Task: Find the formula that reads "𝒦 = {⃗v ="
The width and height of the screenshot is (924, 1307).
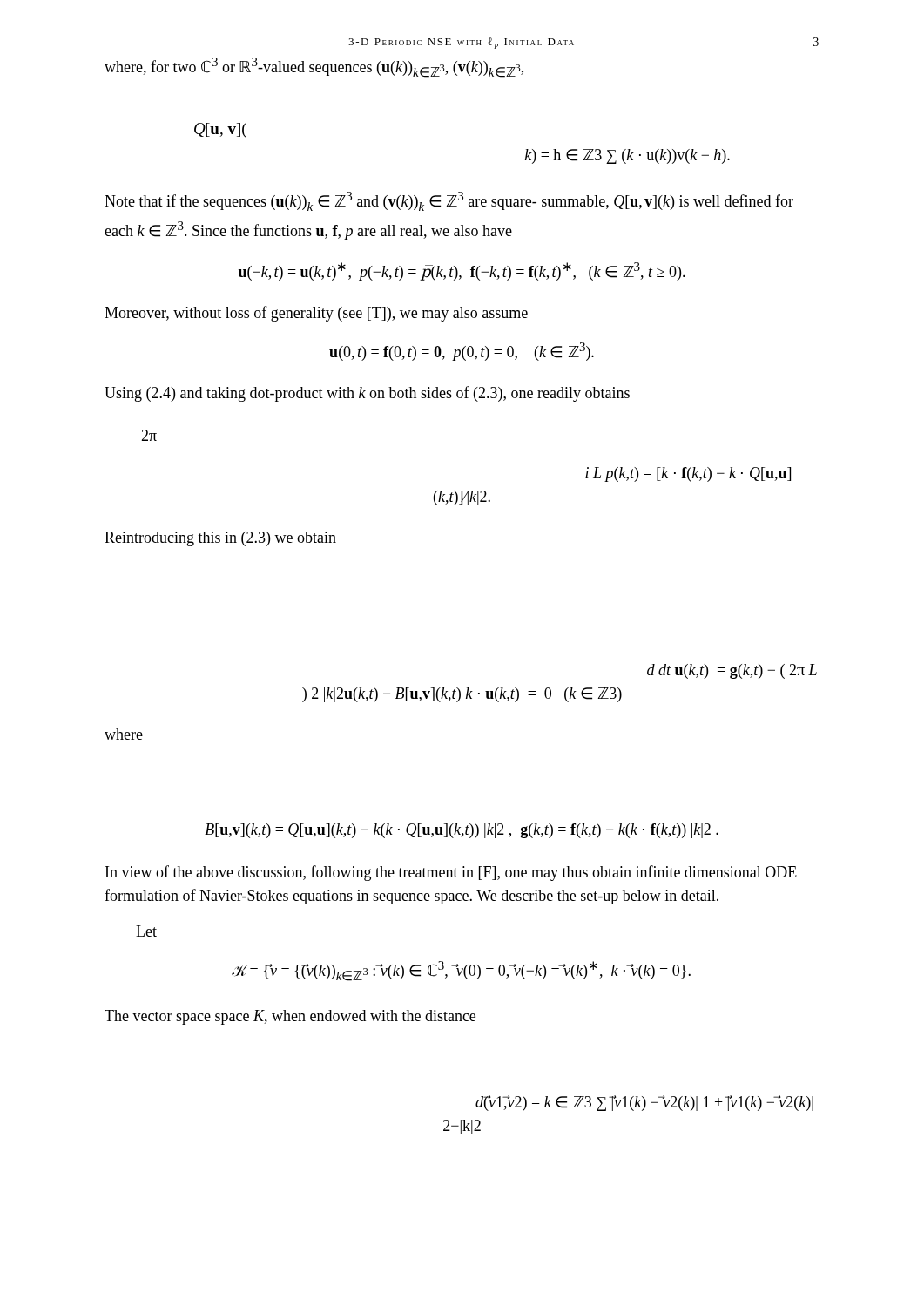Action: [462, 971]
